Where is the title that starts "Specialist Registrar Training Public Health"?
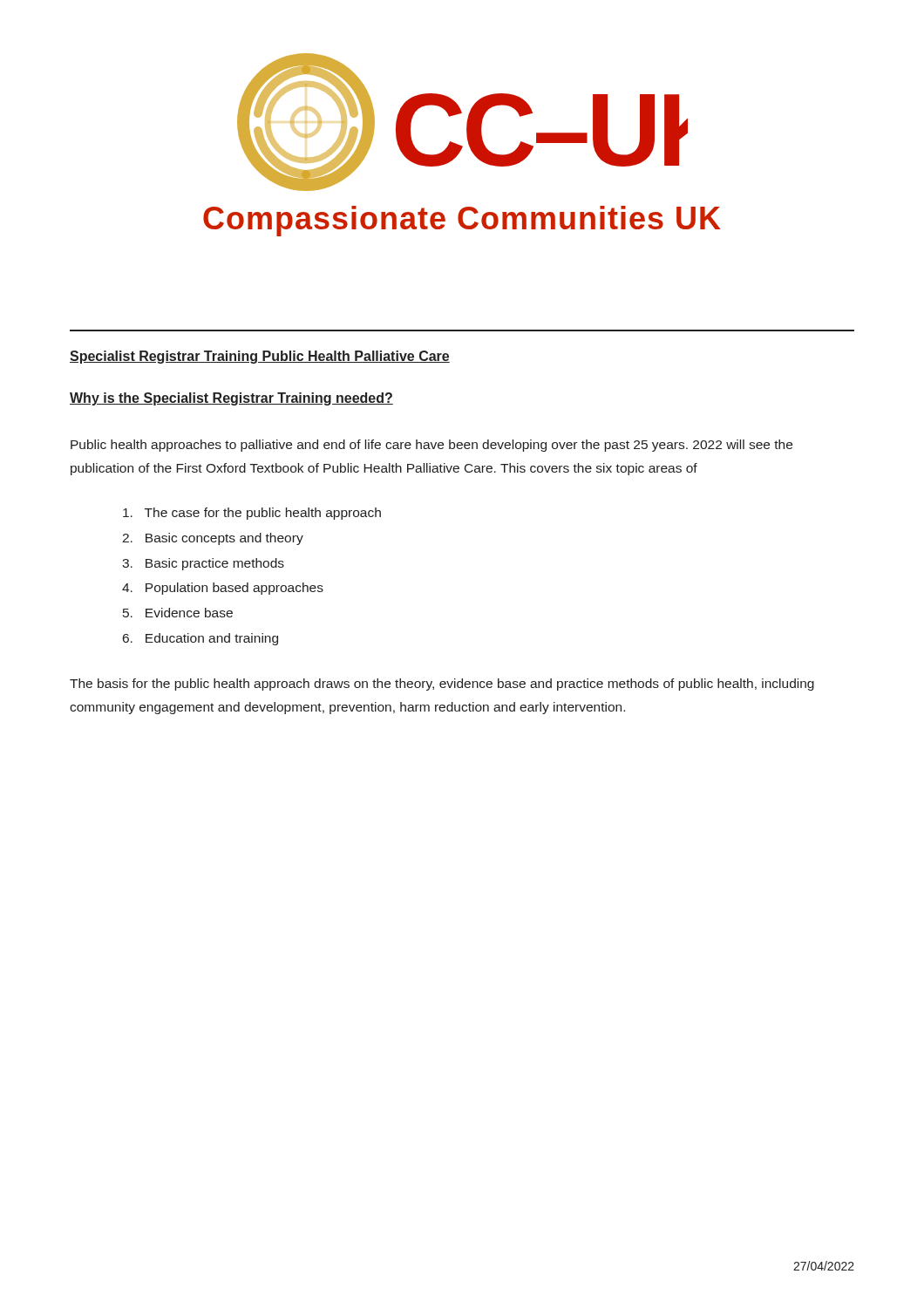924x1308 pixels. pyautogui.click(x=260, y=356)
